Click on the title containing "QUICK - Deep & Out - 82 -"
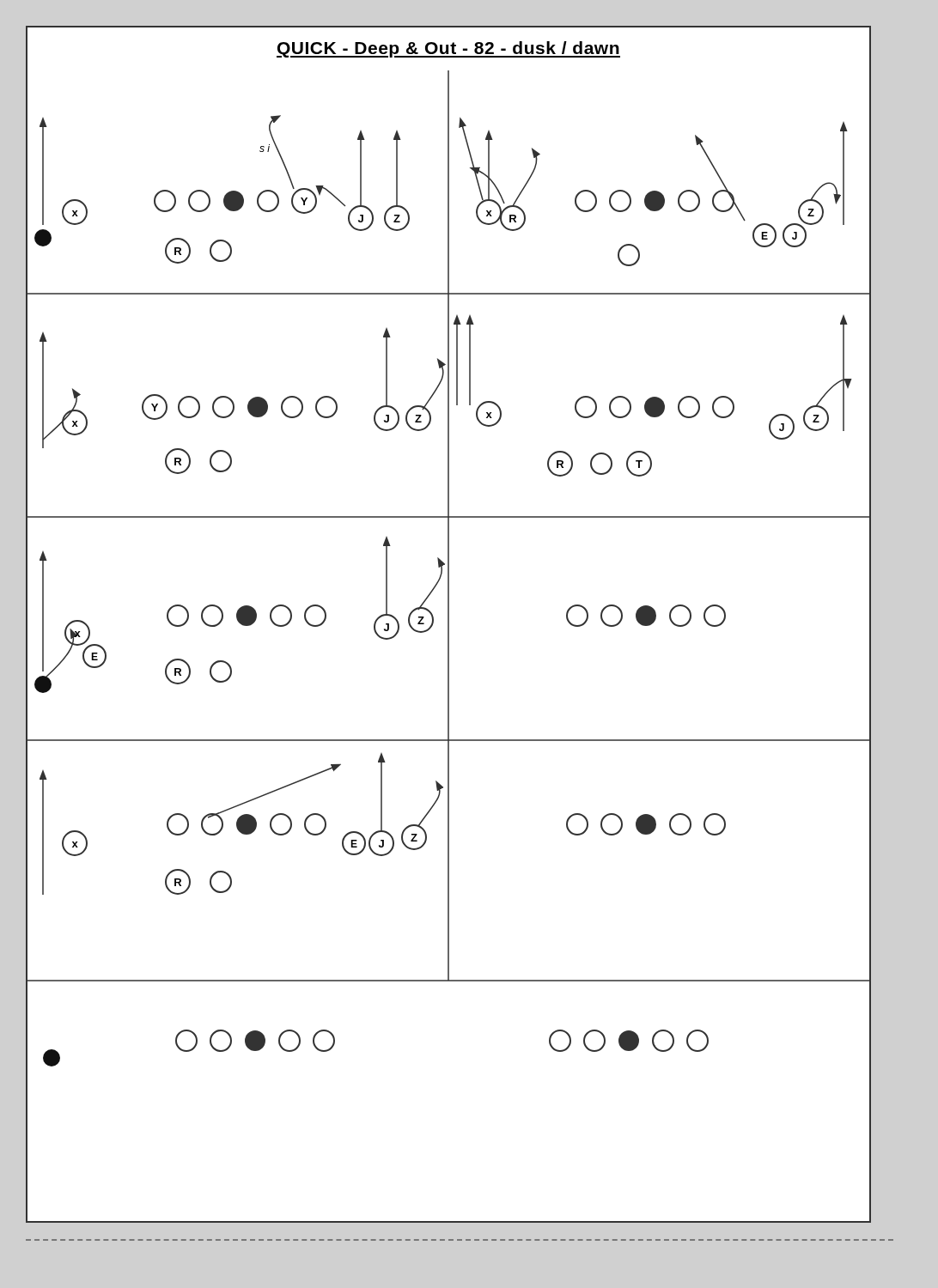The height and width of the screenshot is (1288, 938). [448, 48]
